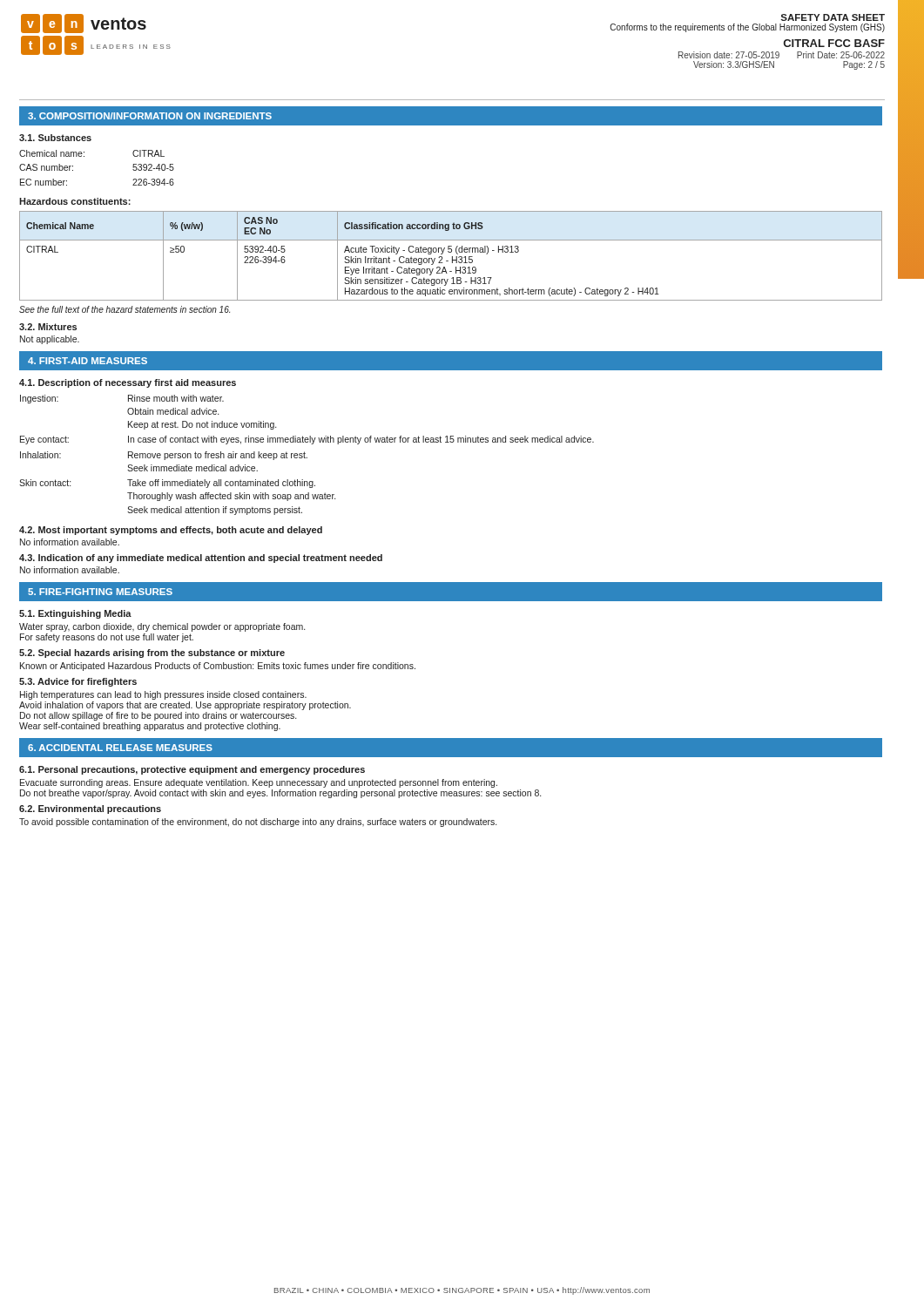This screenshot has width=924, height=1307.
Task: Click where it says "5.1. Extinguishing Media"
Action: 75,613
